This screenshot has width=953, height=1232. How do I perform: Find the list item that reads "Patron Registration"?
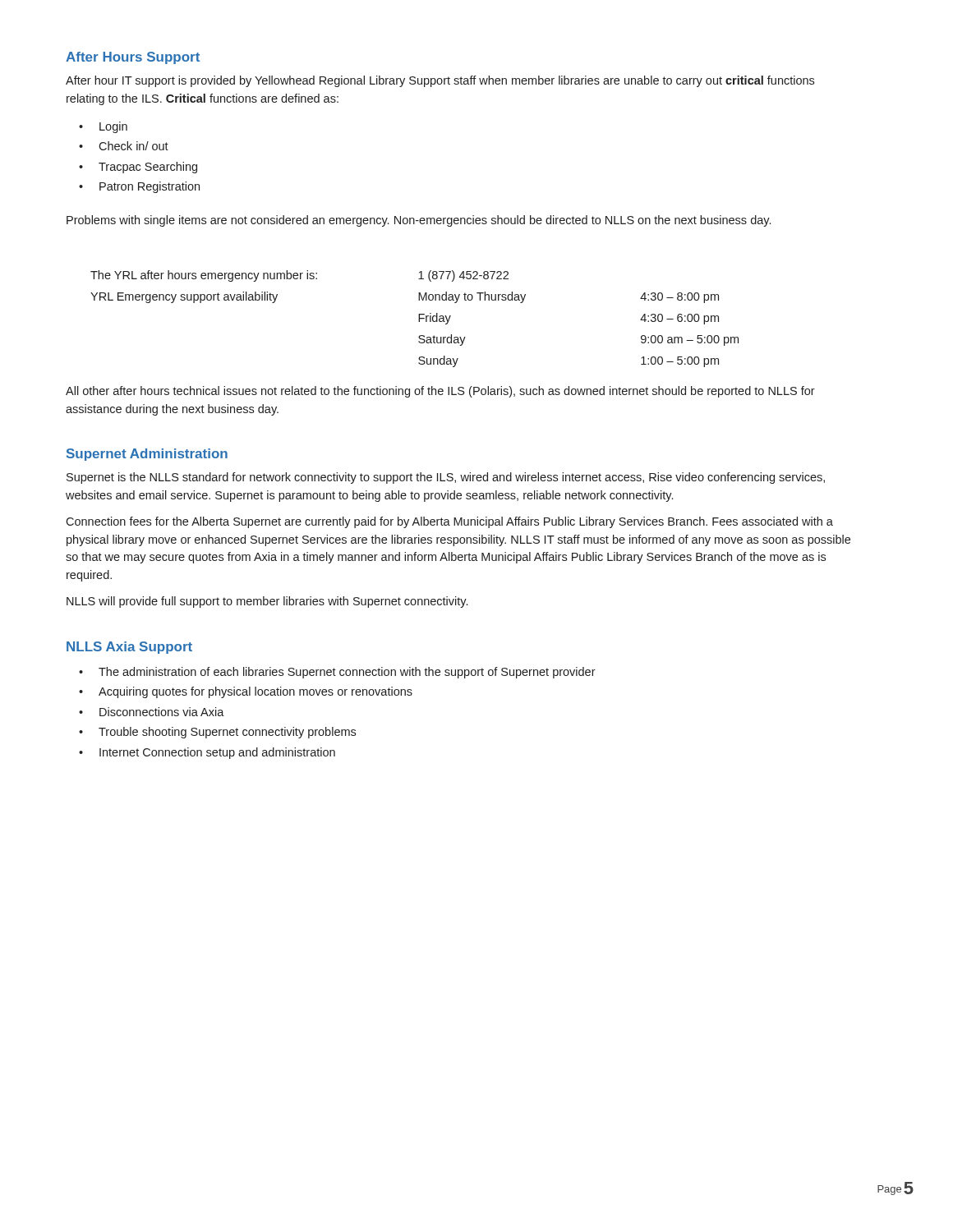pos(150,187)
